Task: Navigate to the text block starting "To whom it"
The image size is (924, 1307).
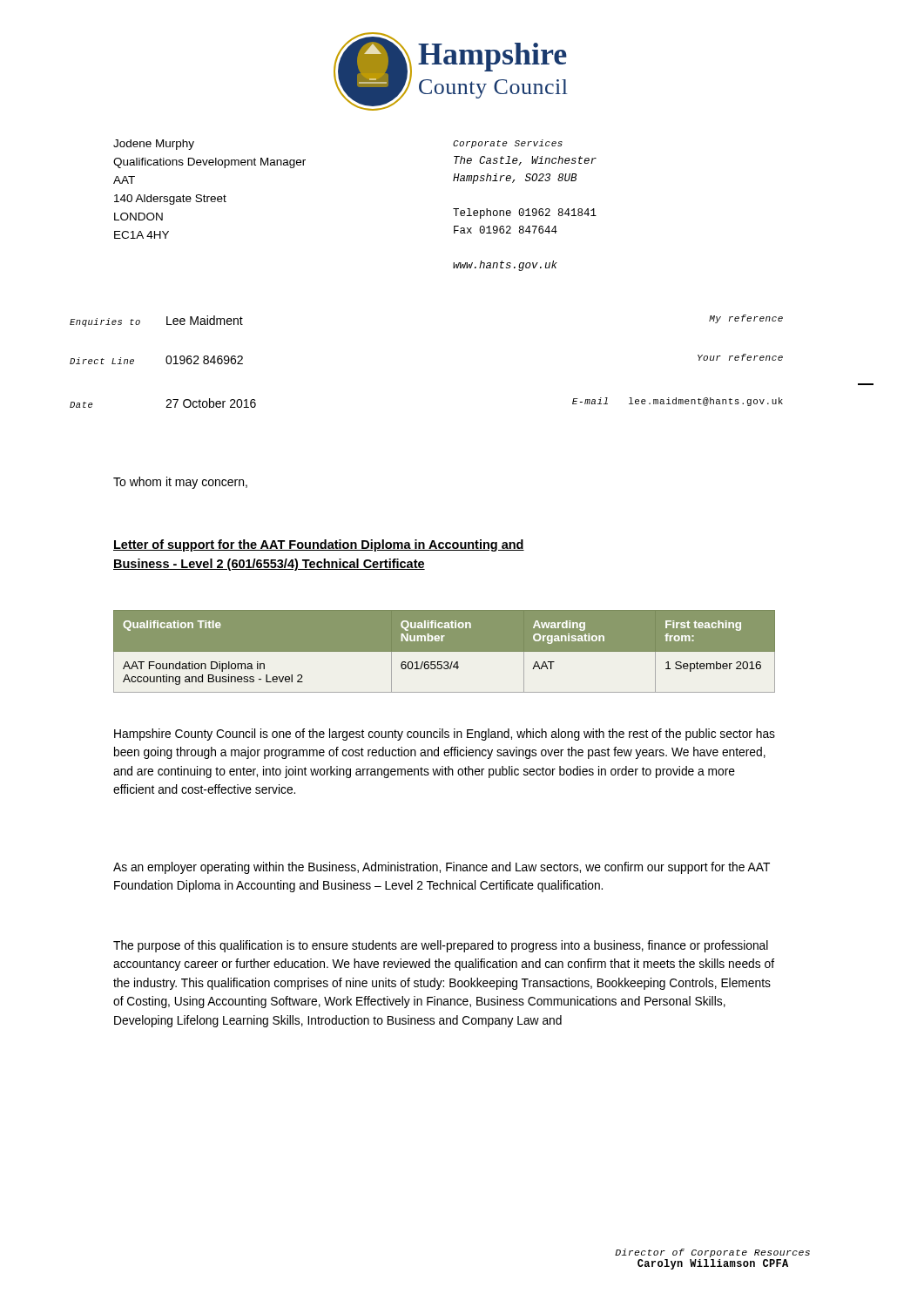Action: pyautogui.click(x=181, y=482)
